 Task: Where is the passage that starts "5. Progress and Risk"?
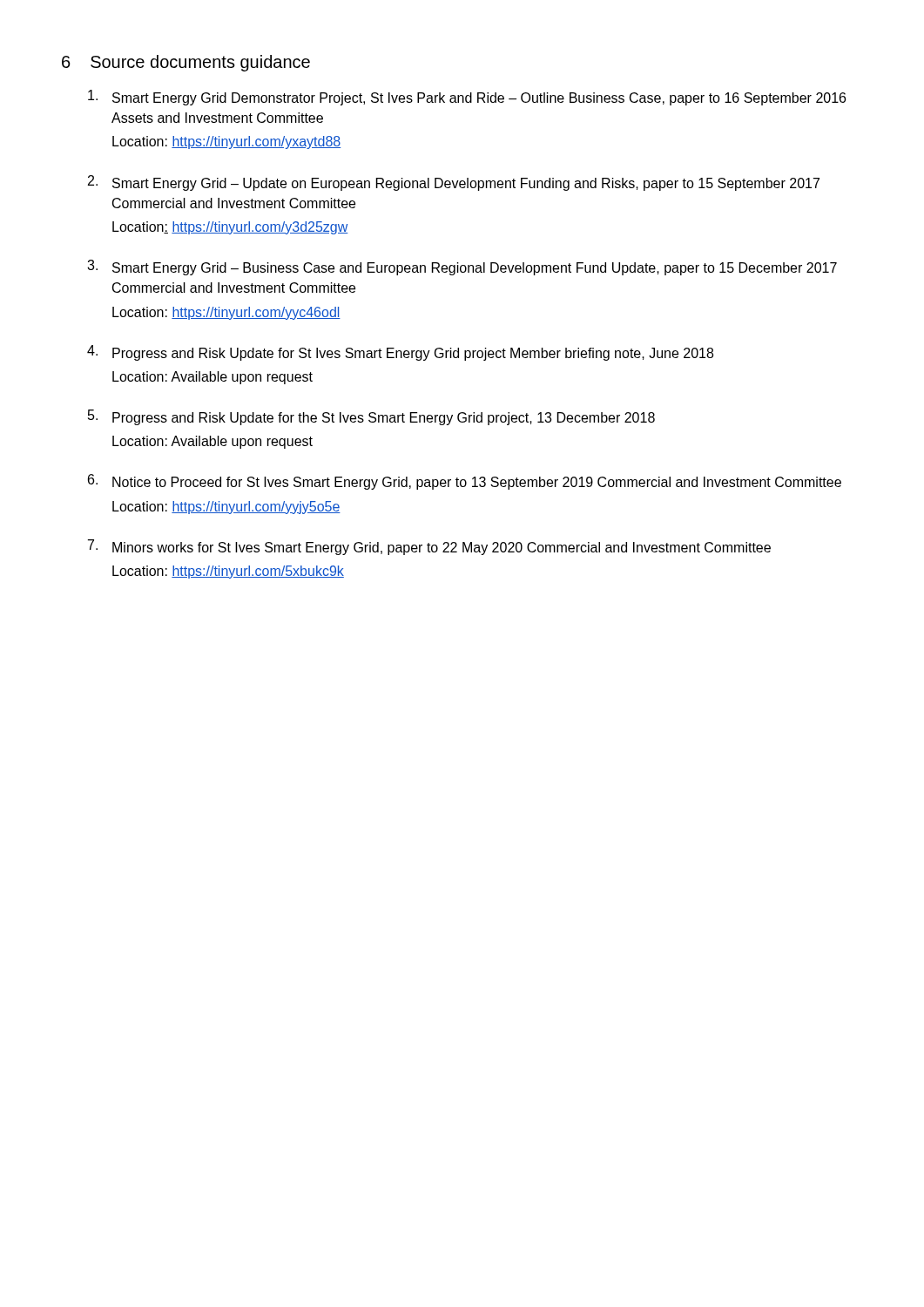[475, 430]
